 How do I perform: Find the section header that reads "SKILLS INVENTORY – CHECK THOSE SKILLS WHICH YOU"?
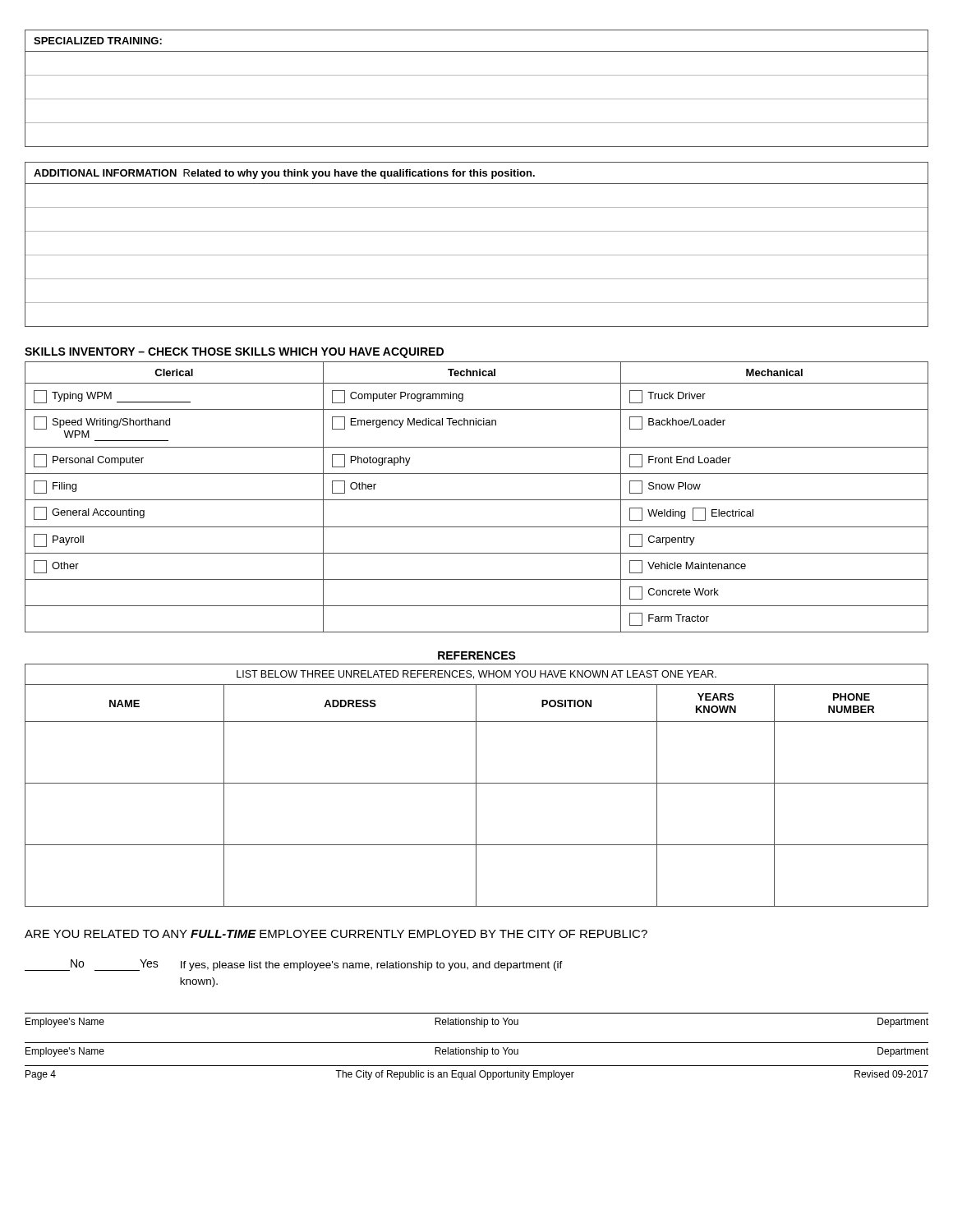(x=234, y=352)
